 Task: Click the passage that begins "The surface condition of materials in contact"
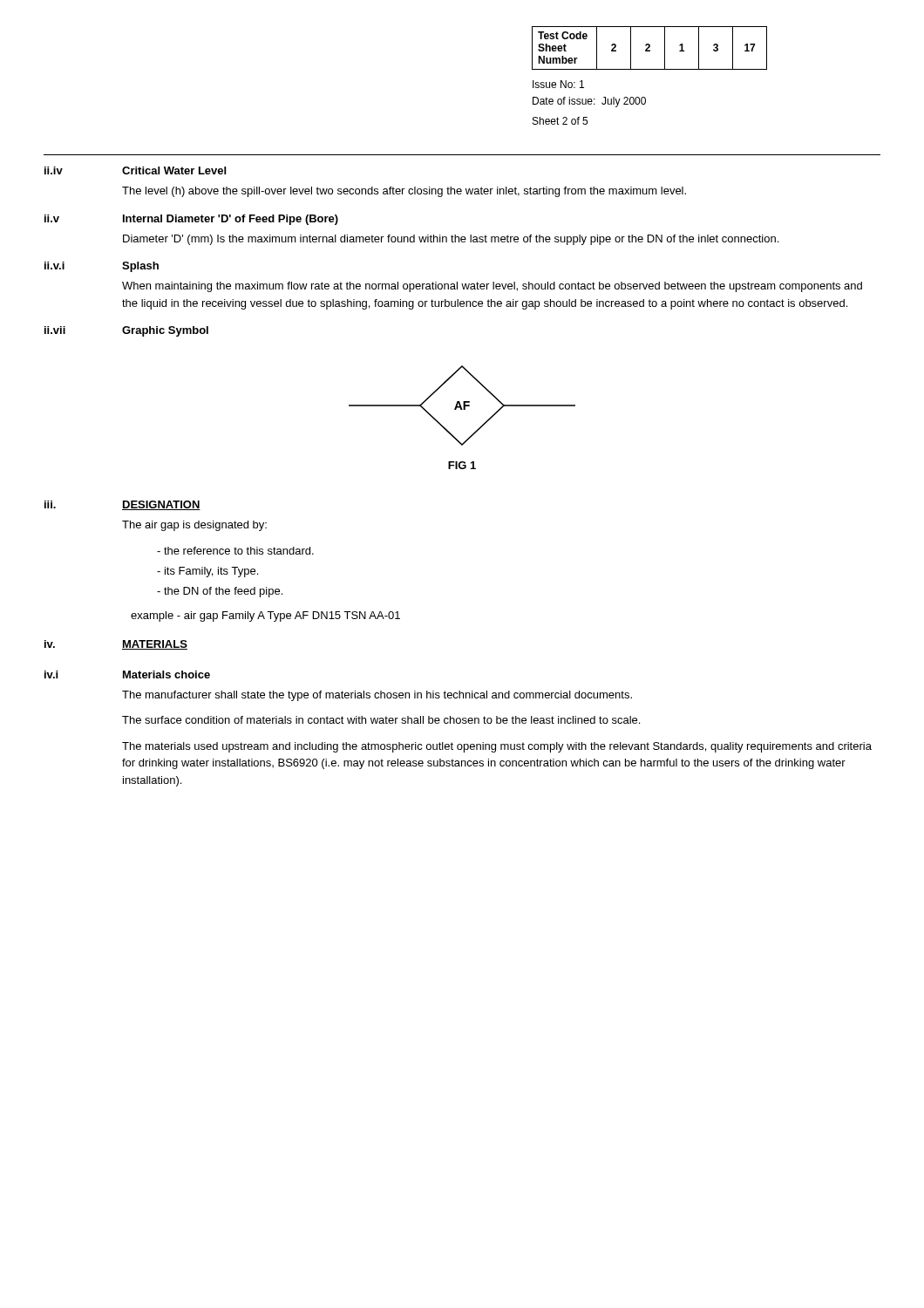pos(382,720)
